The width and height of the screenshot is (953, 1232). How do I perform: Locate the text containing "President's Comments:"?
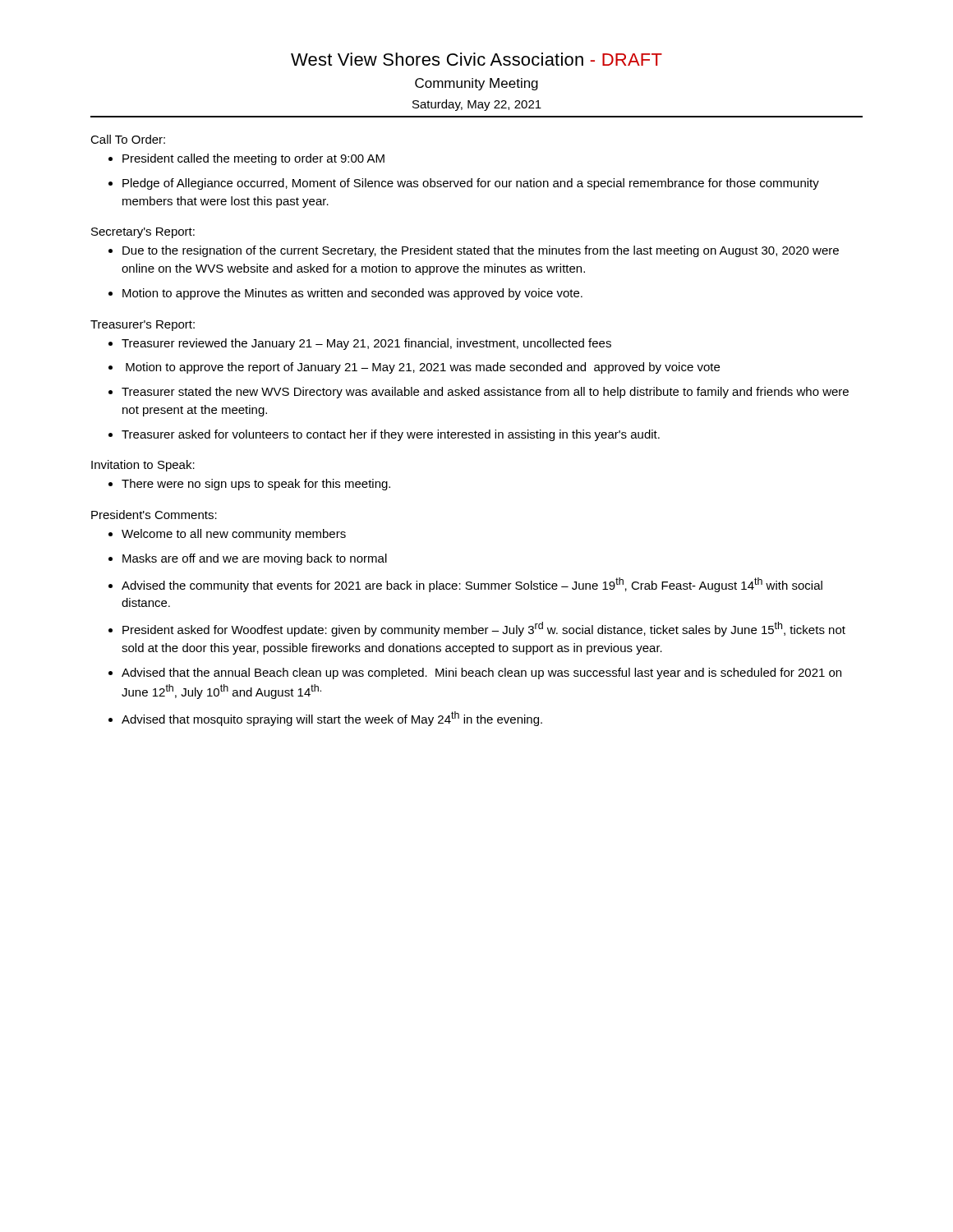pyautogui.click(x=154, y=515)
